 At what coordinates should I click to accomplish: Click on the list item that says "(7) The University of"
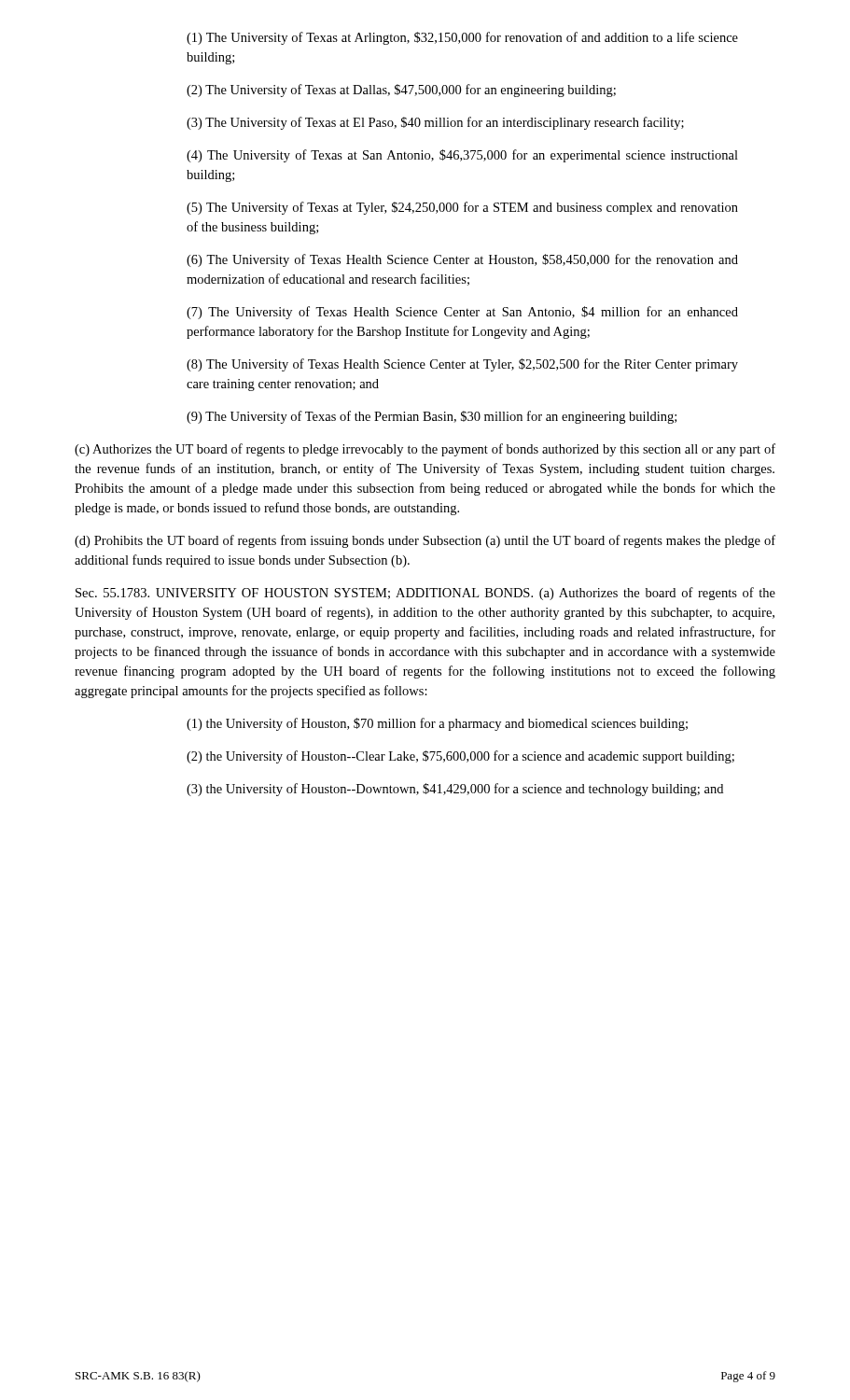(462, 322)
